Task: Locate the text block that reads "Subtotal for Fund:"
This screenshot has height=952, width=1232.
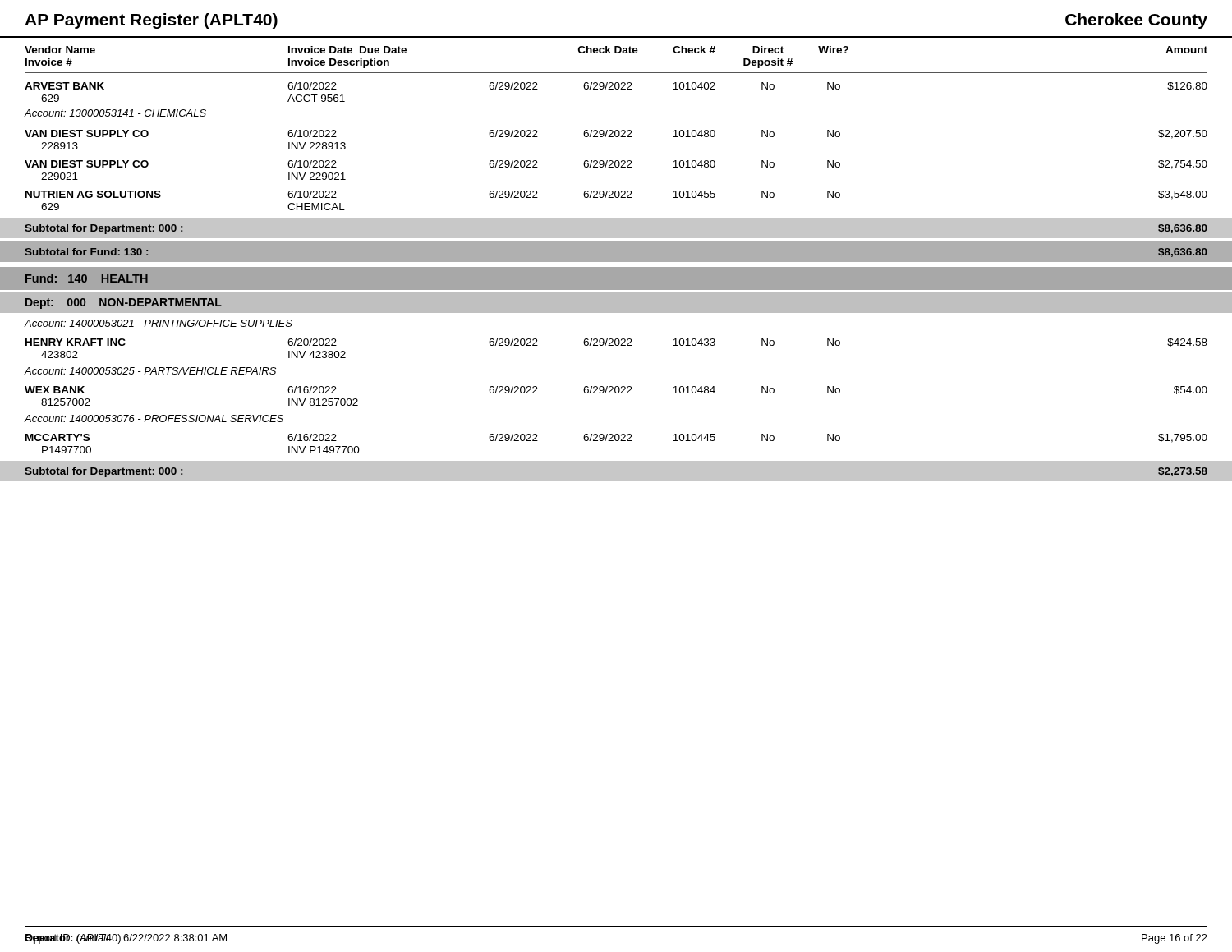Action: click(x=616, y=252)
